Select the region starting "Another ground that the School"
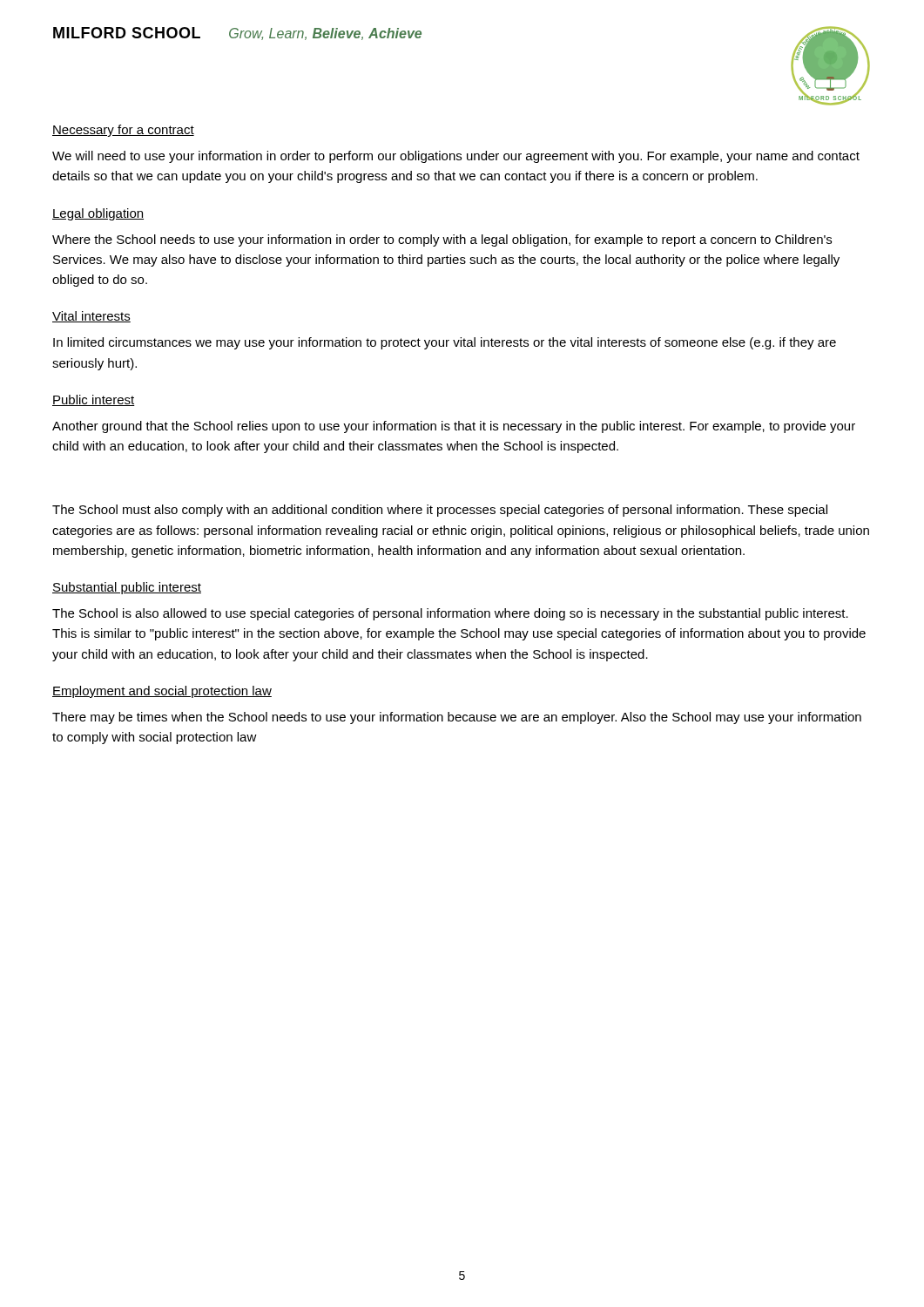Screen dimensions: 1307x924 point(454,436)
